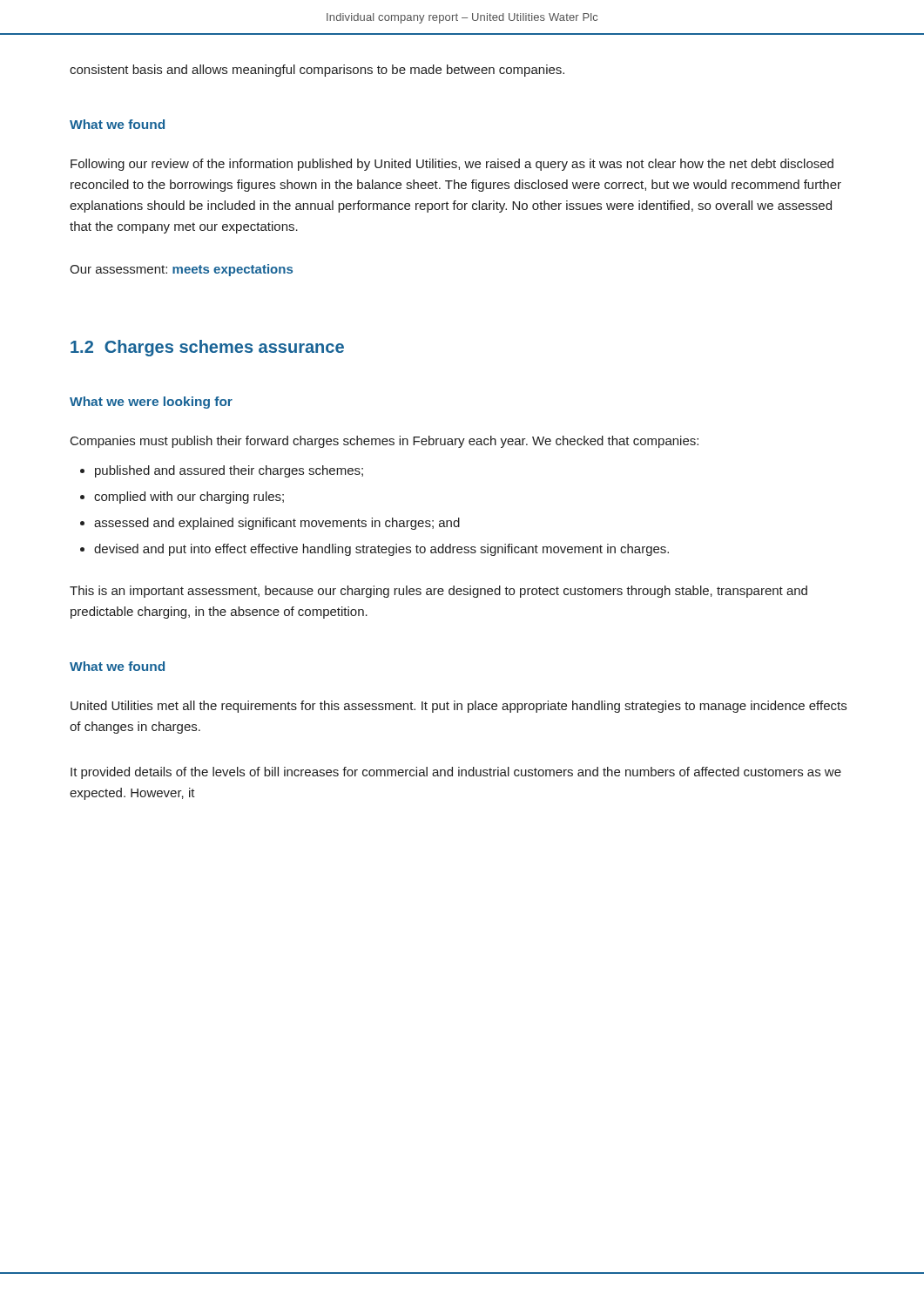924x1307 pixels.
Task: Locate the text "assessed and explained significant movements in charges; and"
Action: (277, 522)
